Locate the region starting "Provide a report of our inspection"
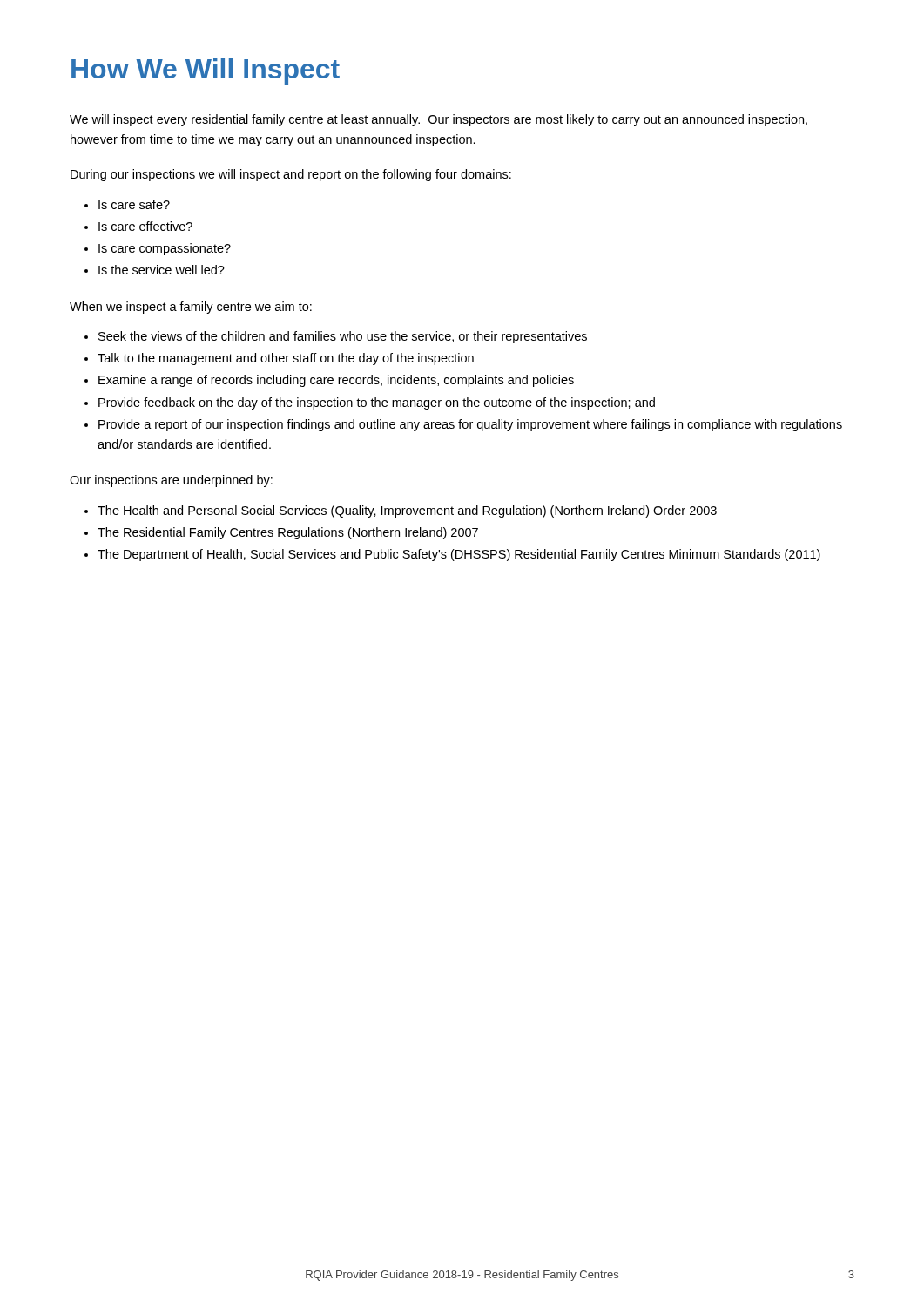Image resolution: width=924 pixels, height=1307 pixels. 470,434
